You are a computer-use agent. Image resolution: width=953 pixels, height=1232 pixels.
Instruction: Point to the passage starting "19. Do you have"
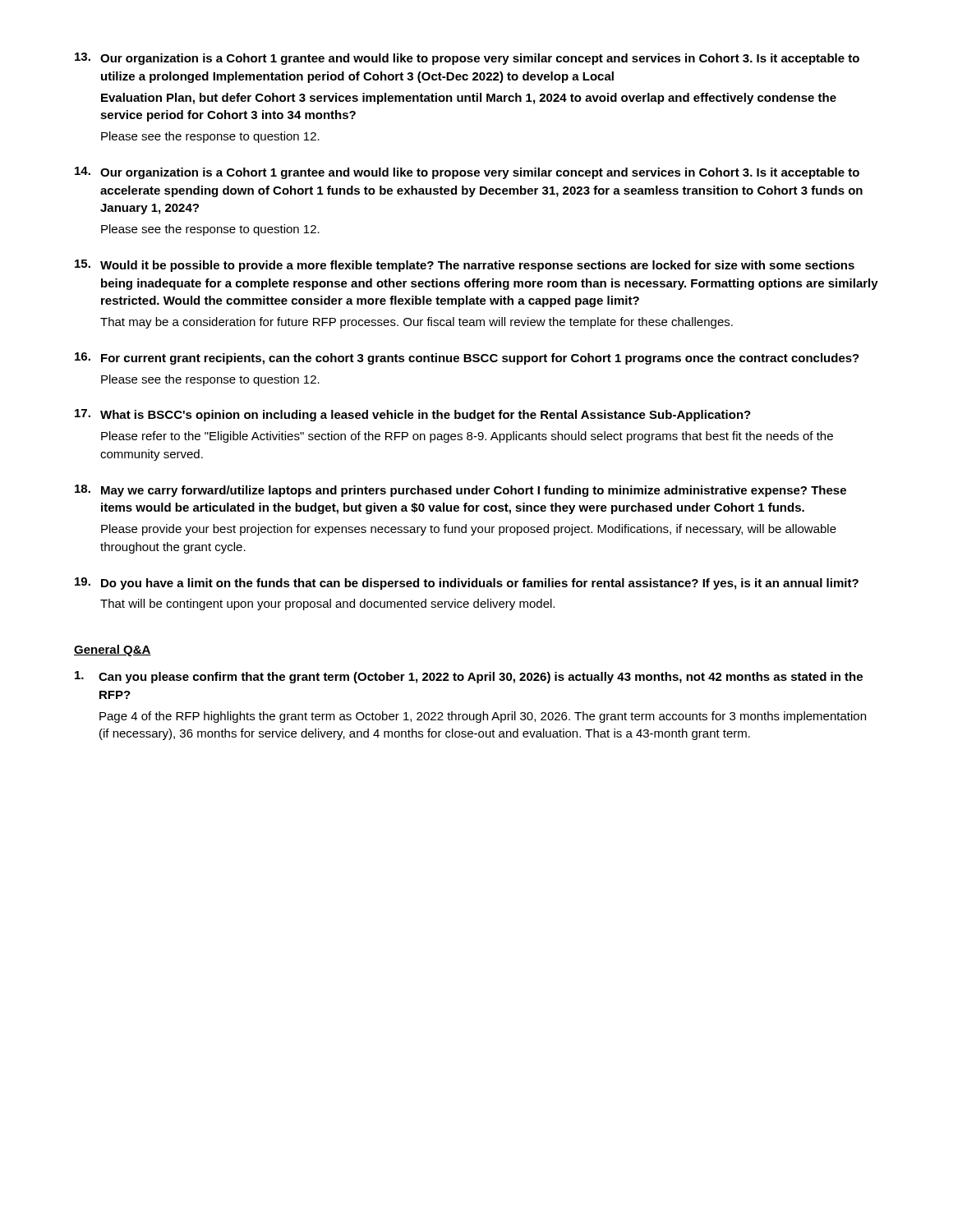476,595
